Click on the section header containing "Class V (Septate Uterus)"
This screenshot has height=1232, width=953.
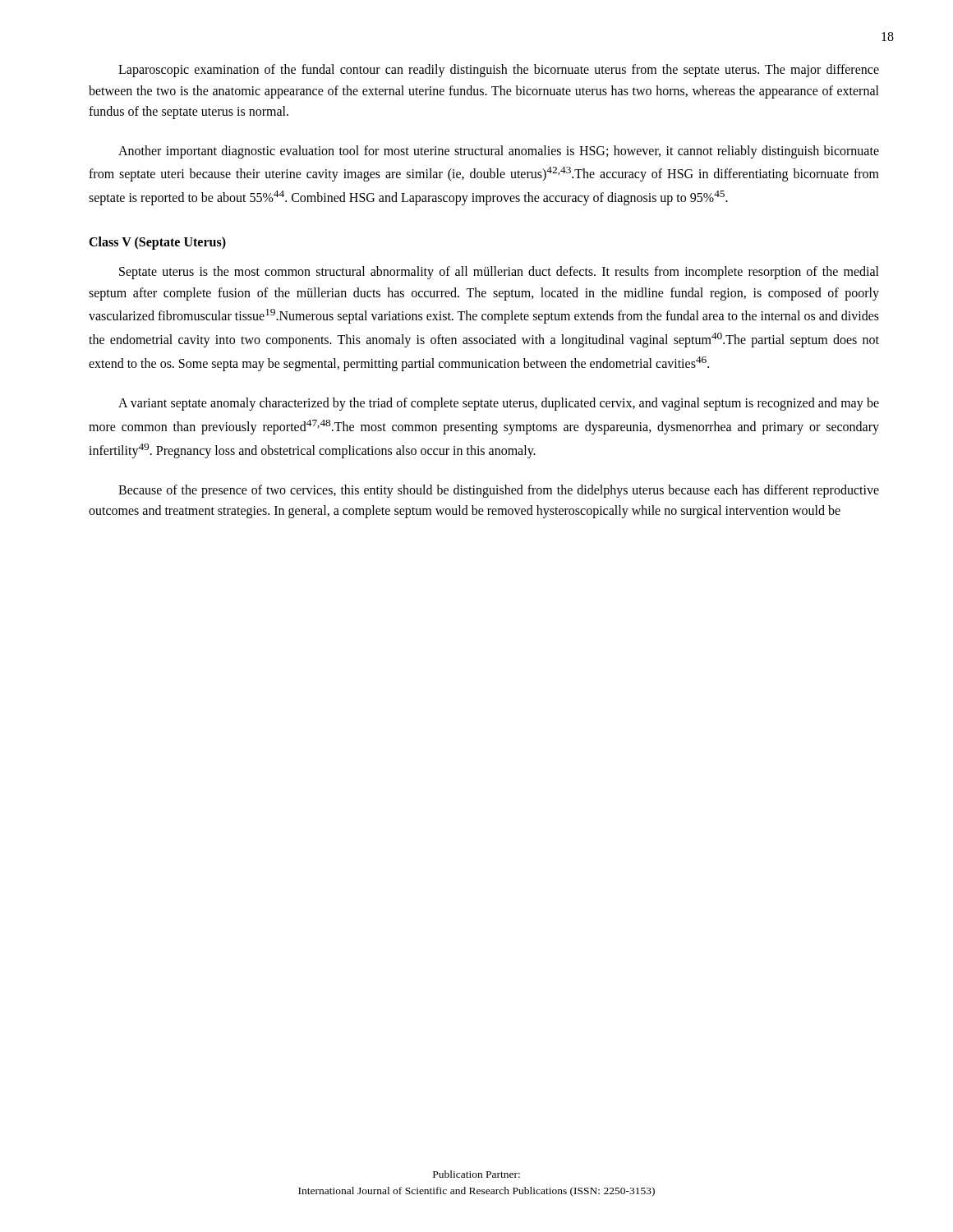pos(157,242)
